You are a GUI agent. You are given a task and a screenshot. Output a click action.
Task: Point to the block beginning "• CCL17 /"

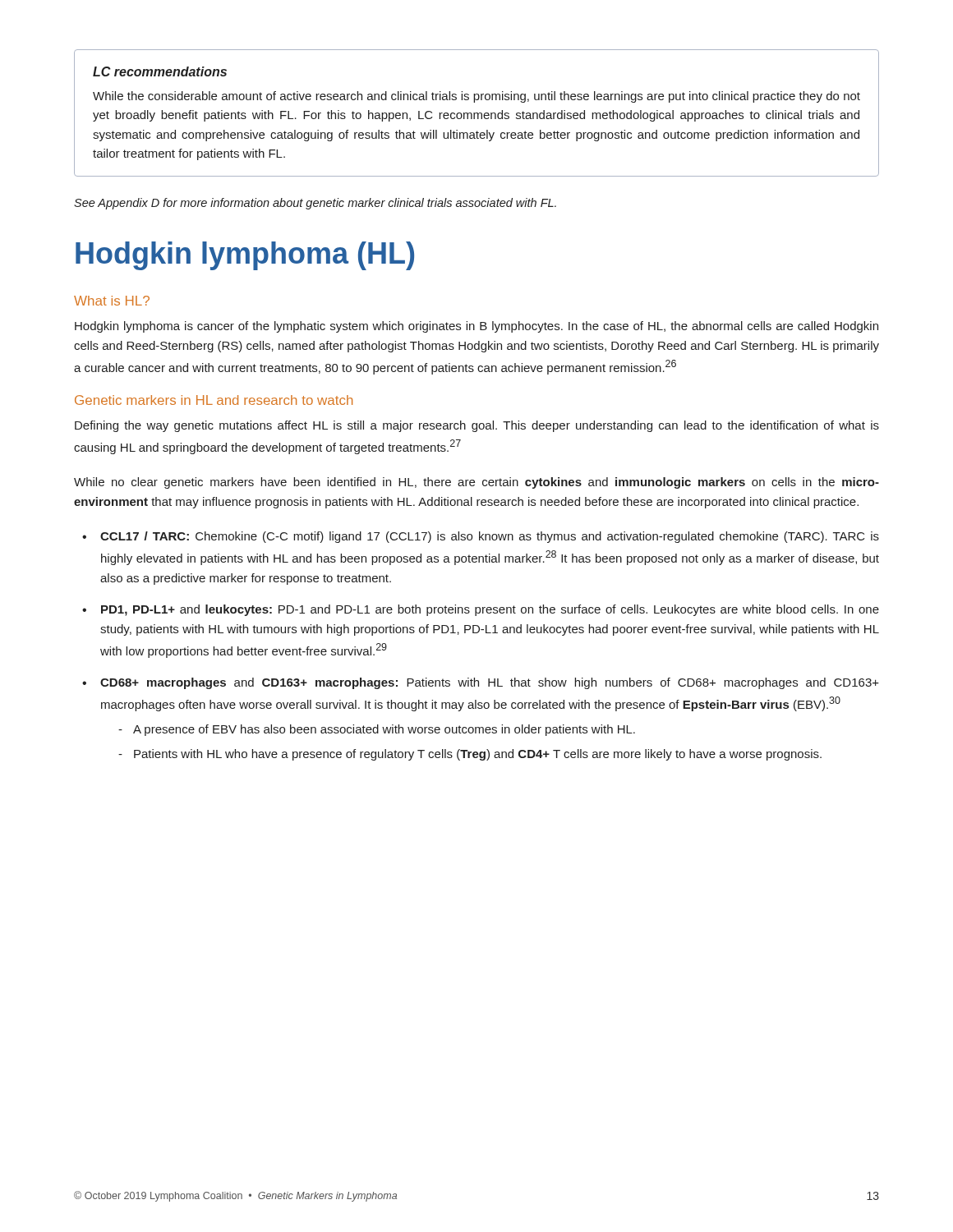(x=481, y=558)
